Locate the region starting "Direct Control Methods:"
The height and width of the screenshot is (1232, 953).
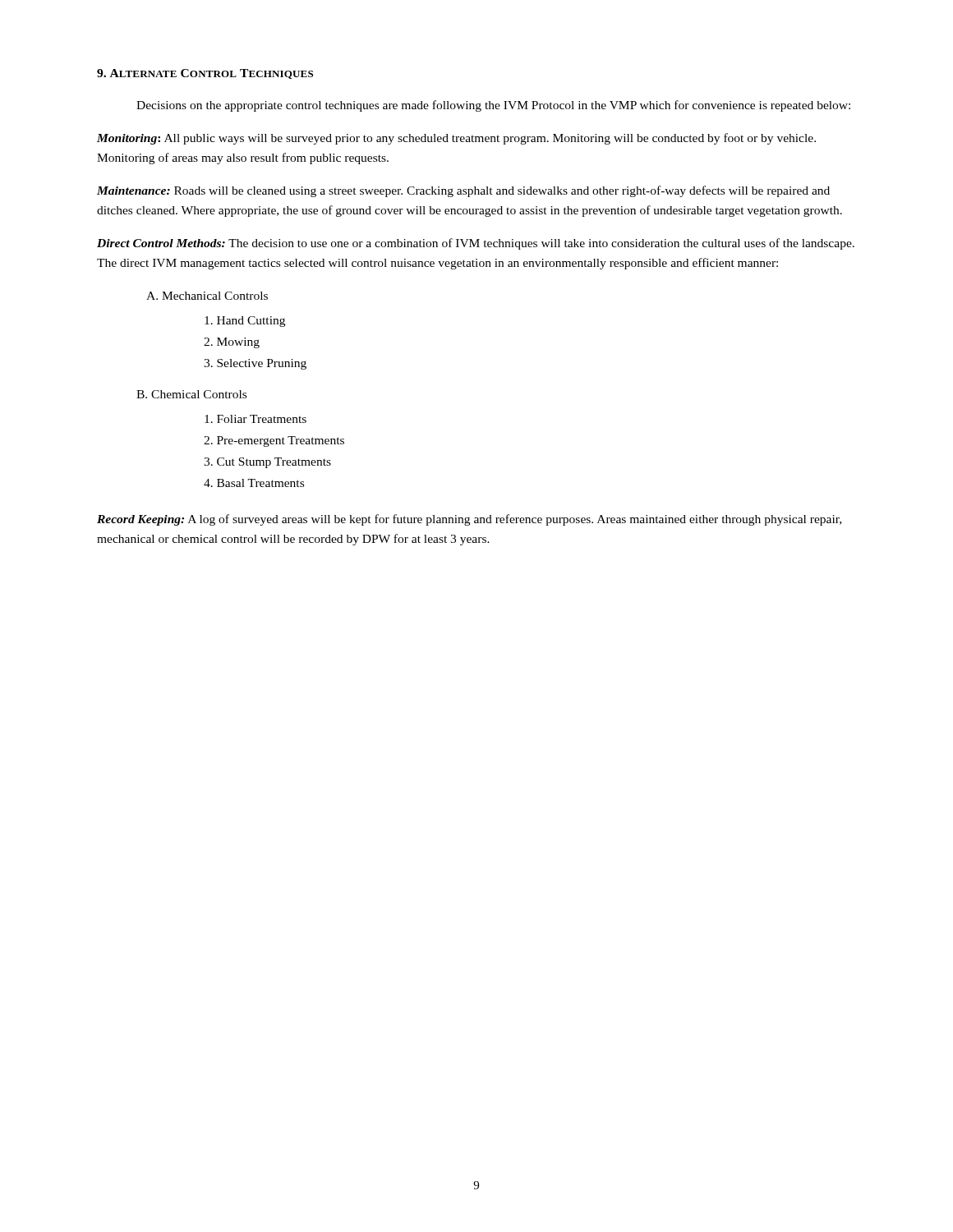click(476, 253)
